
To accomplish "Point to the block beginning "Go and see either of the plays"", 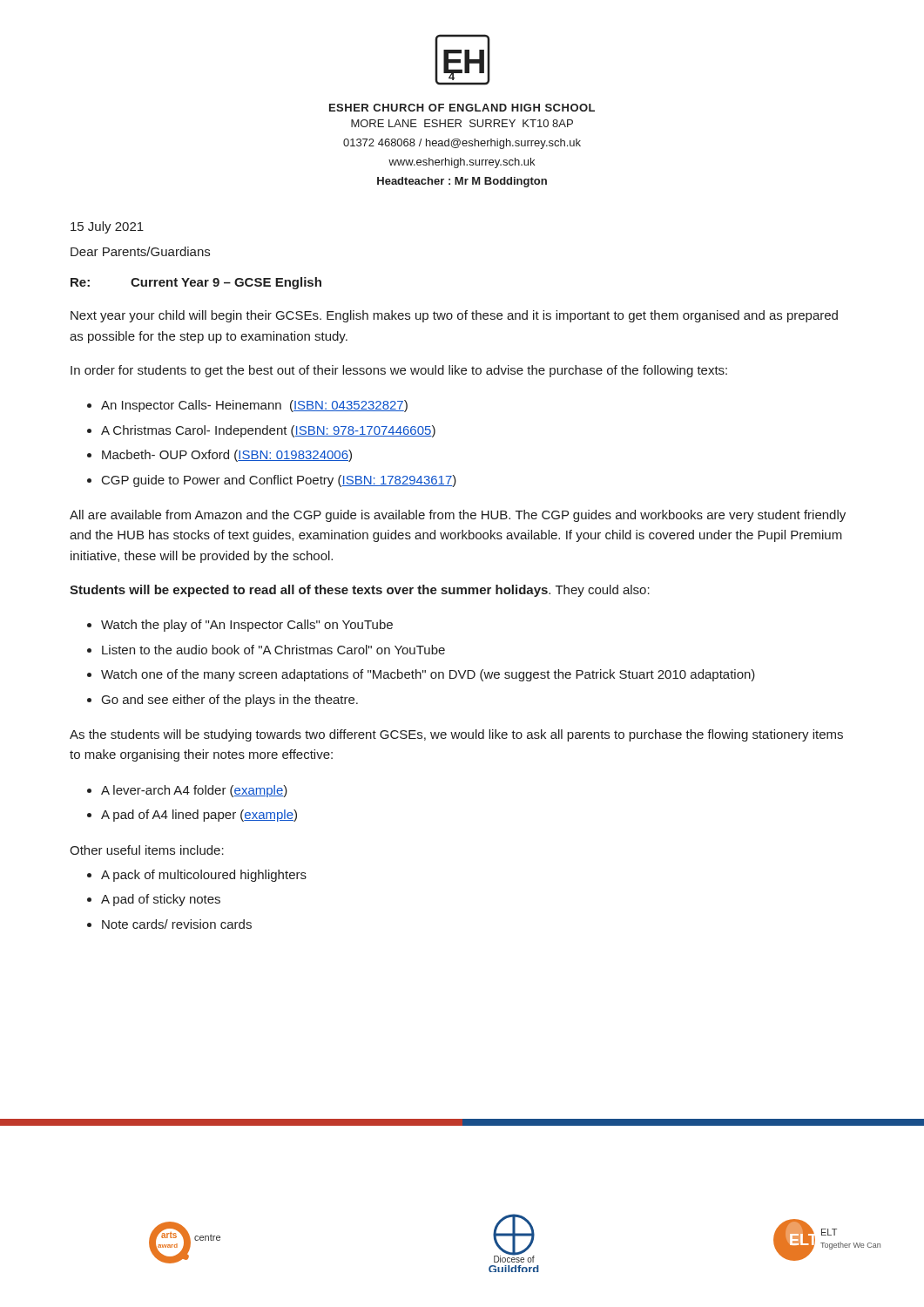I will point(230,699).
